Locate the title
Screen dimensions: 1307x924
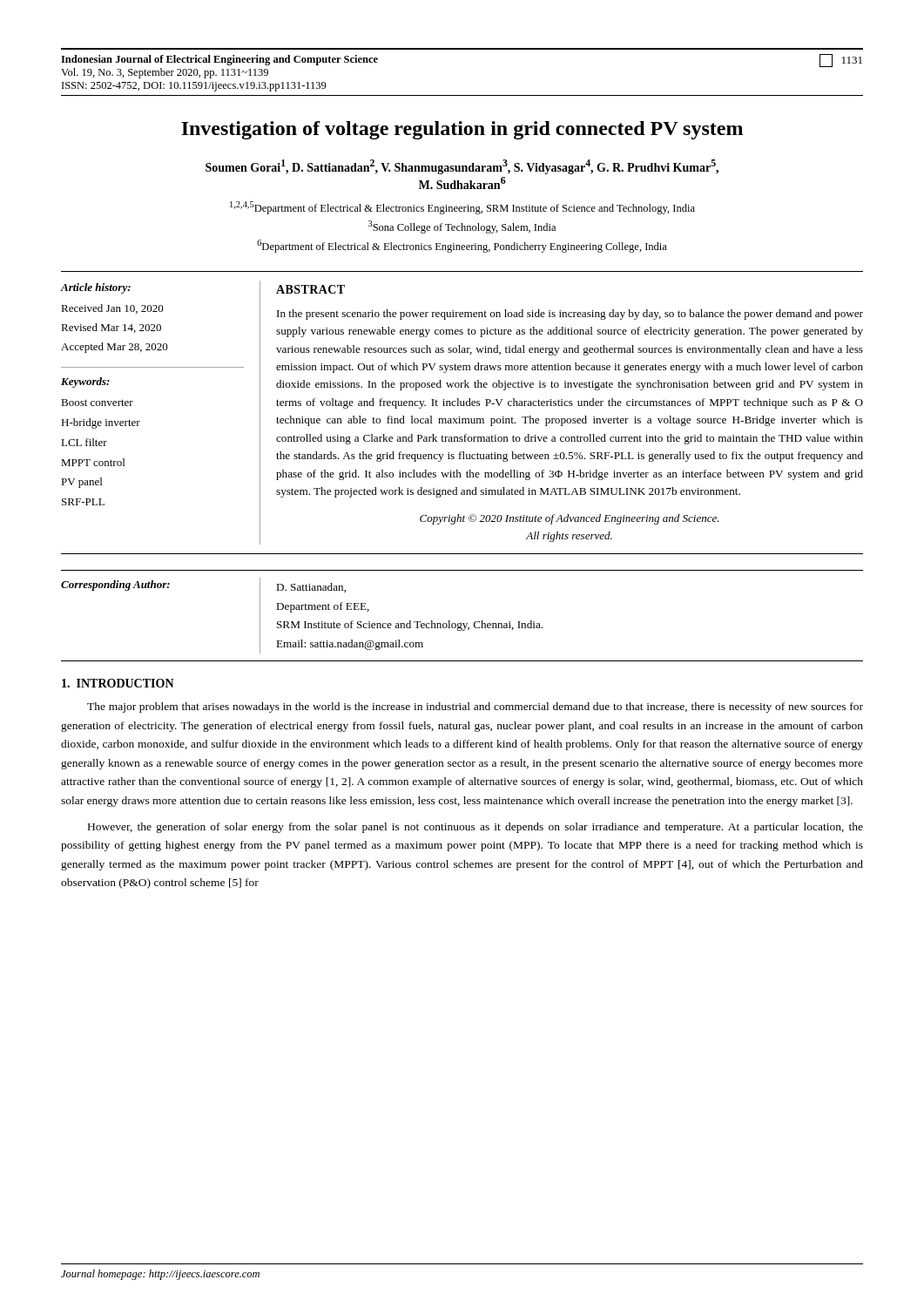pos(462,128)
